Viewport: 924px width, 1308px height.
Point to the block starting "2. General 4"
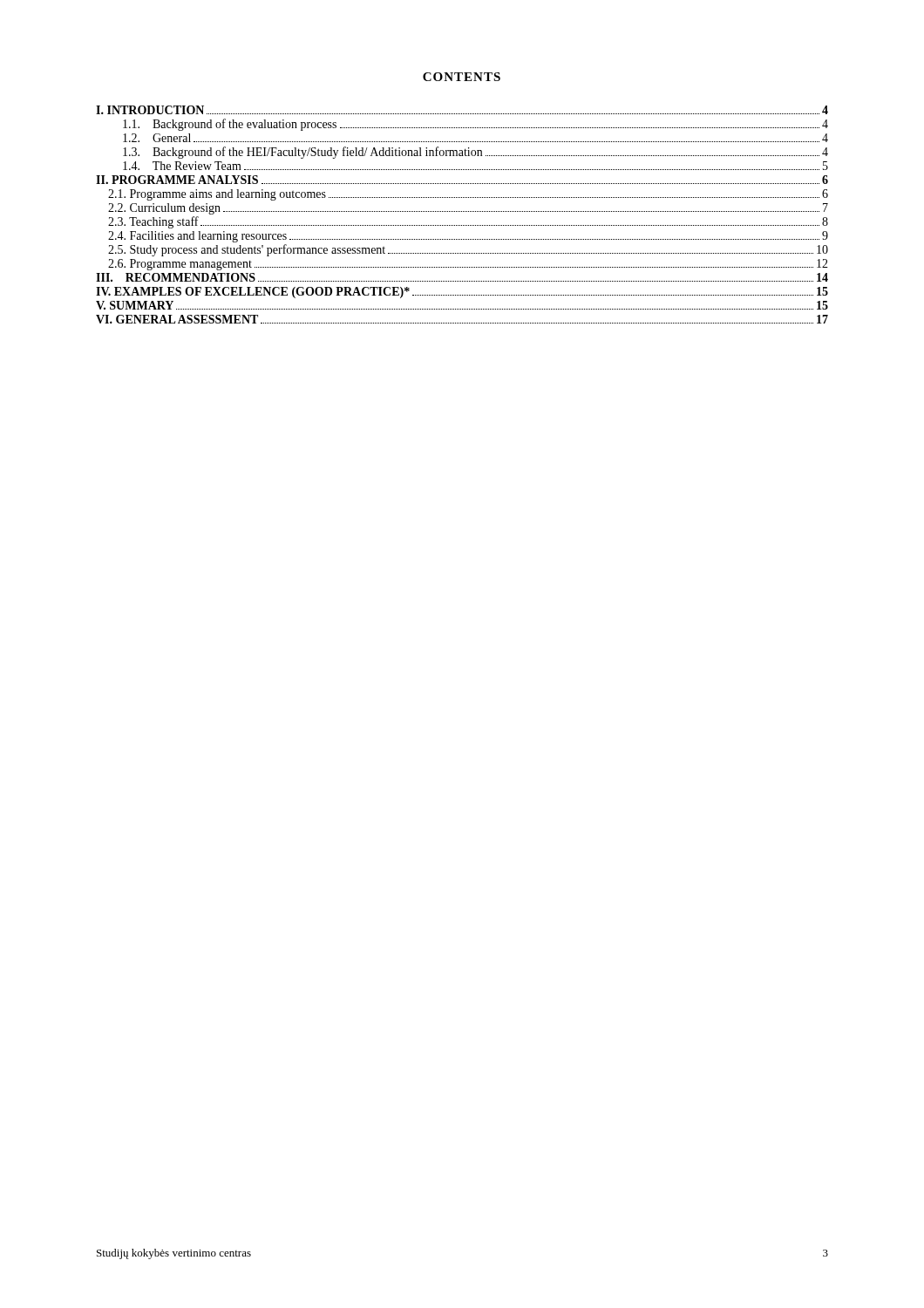(x=475, y=139)
